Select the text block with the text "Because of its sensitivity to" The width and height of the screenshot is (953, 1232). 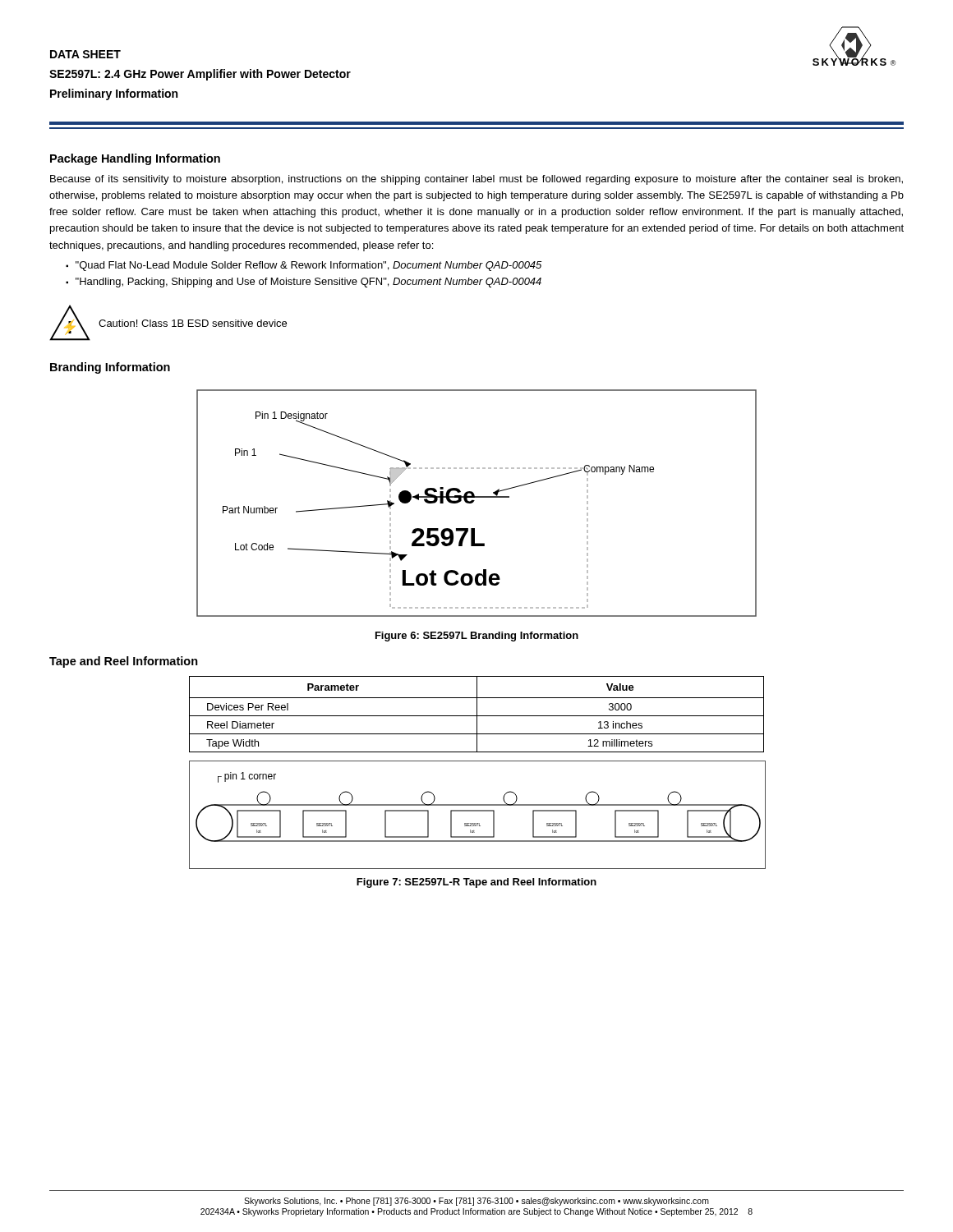pos(476,212)
